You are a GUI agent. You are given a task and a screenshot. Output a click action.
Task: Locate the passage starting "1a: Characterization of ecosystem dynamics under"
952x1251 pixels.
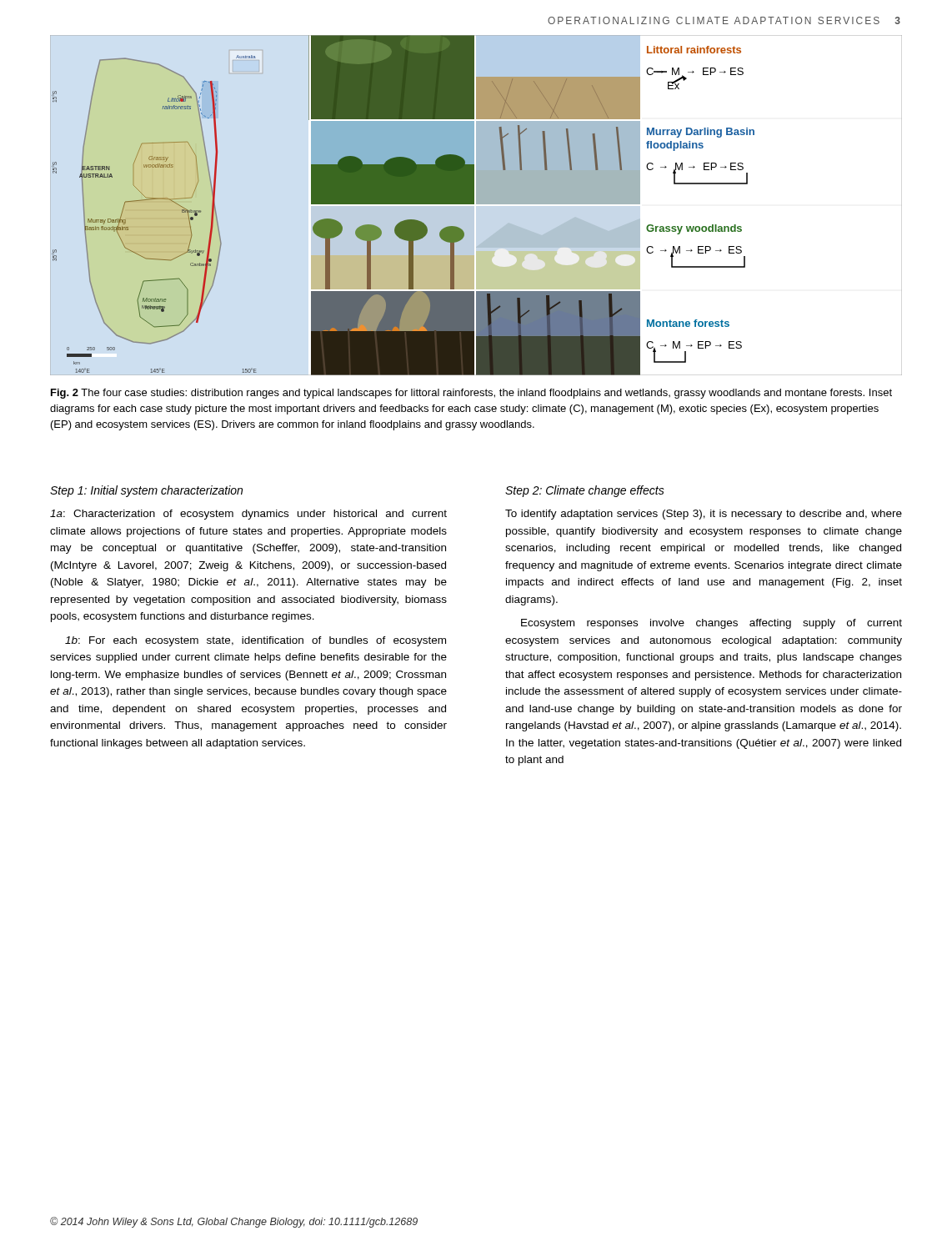(248, 629)
